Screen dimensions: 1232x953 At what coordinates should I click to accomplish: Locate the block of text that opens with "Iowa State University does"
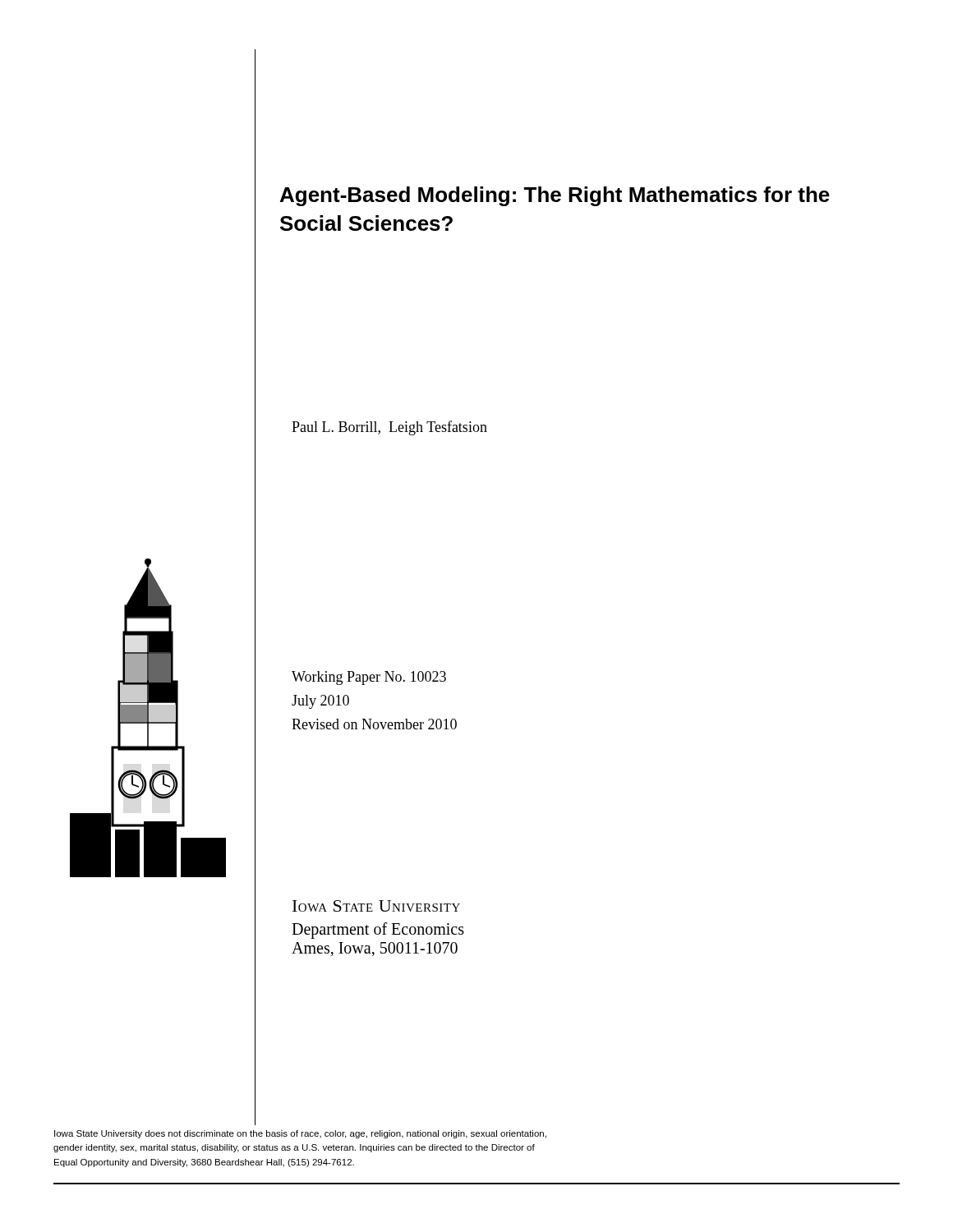(476, 1148)
